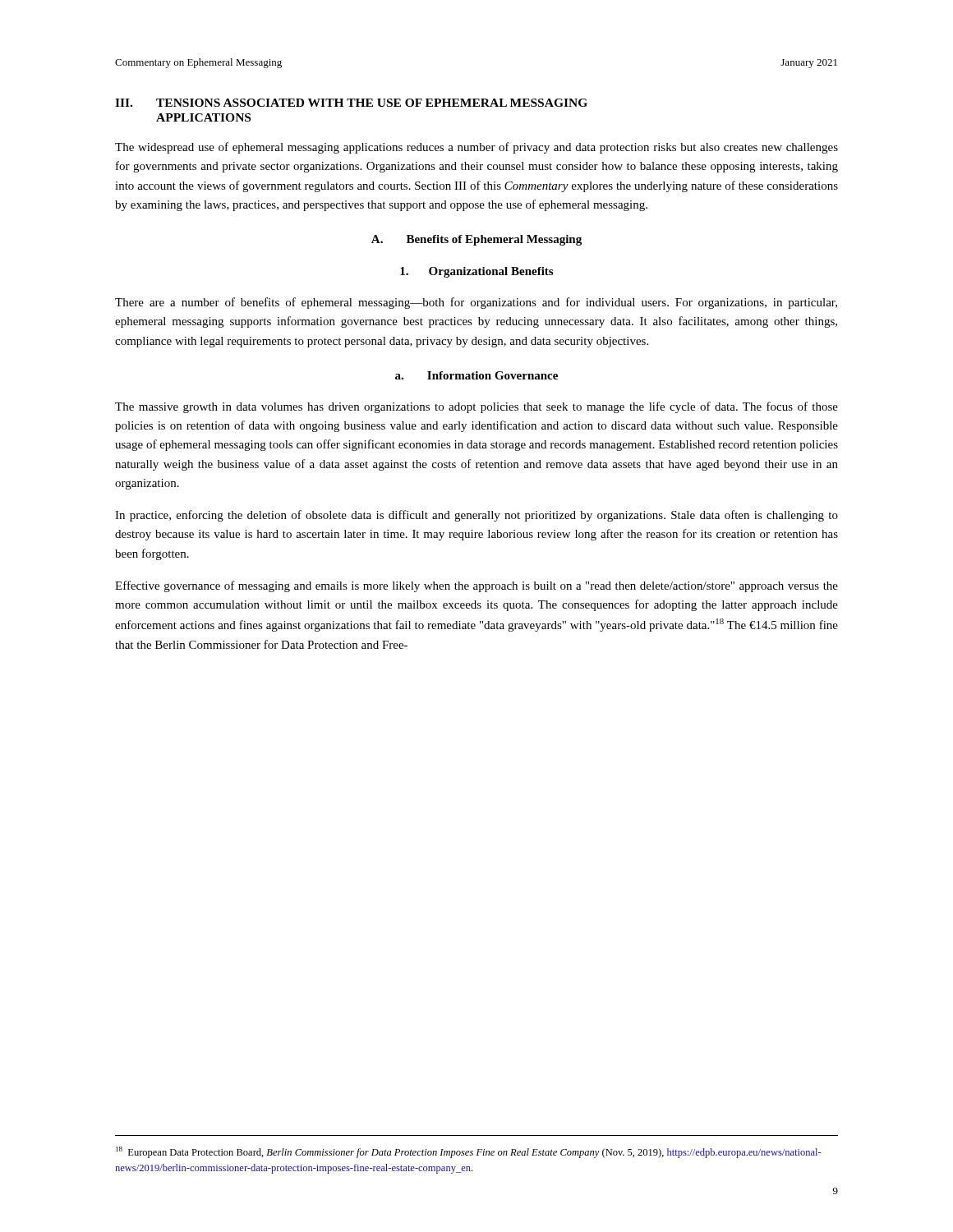Point to the text block starting "18 European Data Protection Board, Berlin"
The width and height of the screenshot is (953, 1232).
tap(468, 1160)
